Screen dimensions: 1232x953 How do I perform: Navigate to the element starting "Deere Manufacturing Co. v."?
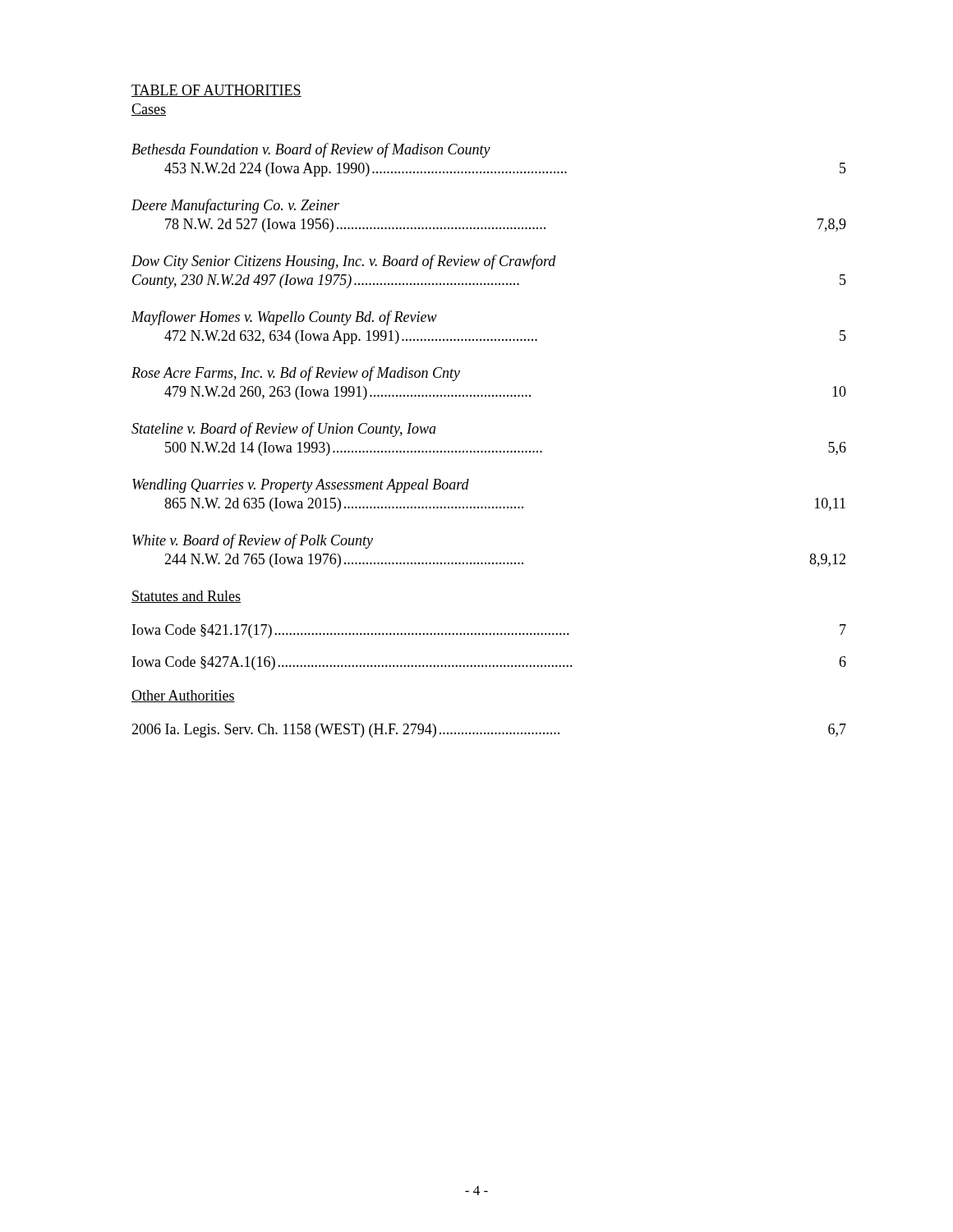tap(489, 215)
